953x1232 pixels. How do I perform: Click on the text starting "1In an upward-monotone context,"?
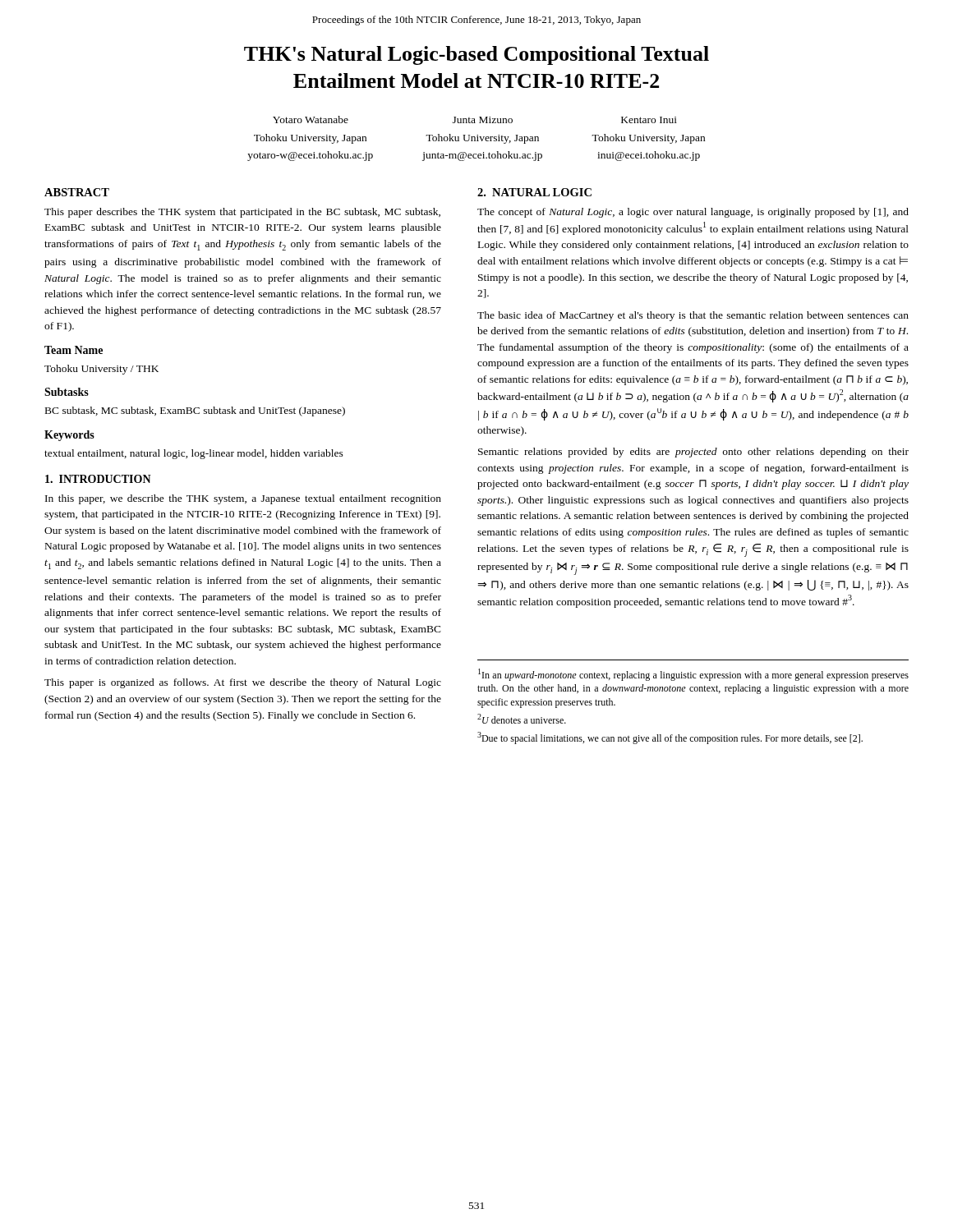[x=693, y=675]
